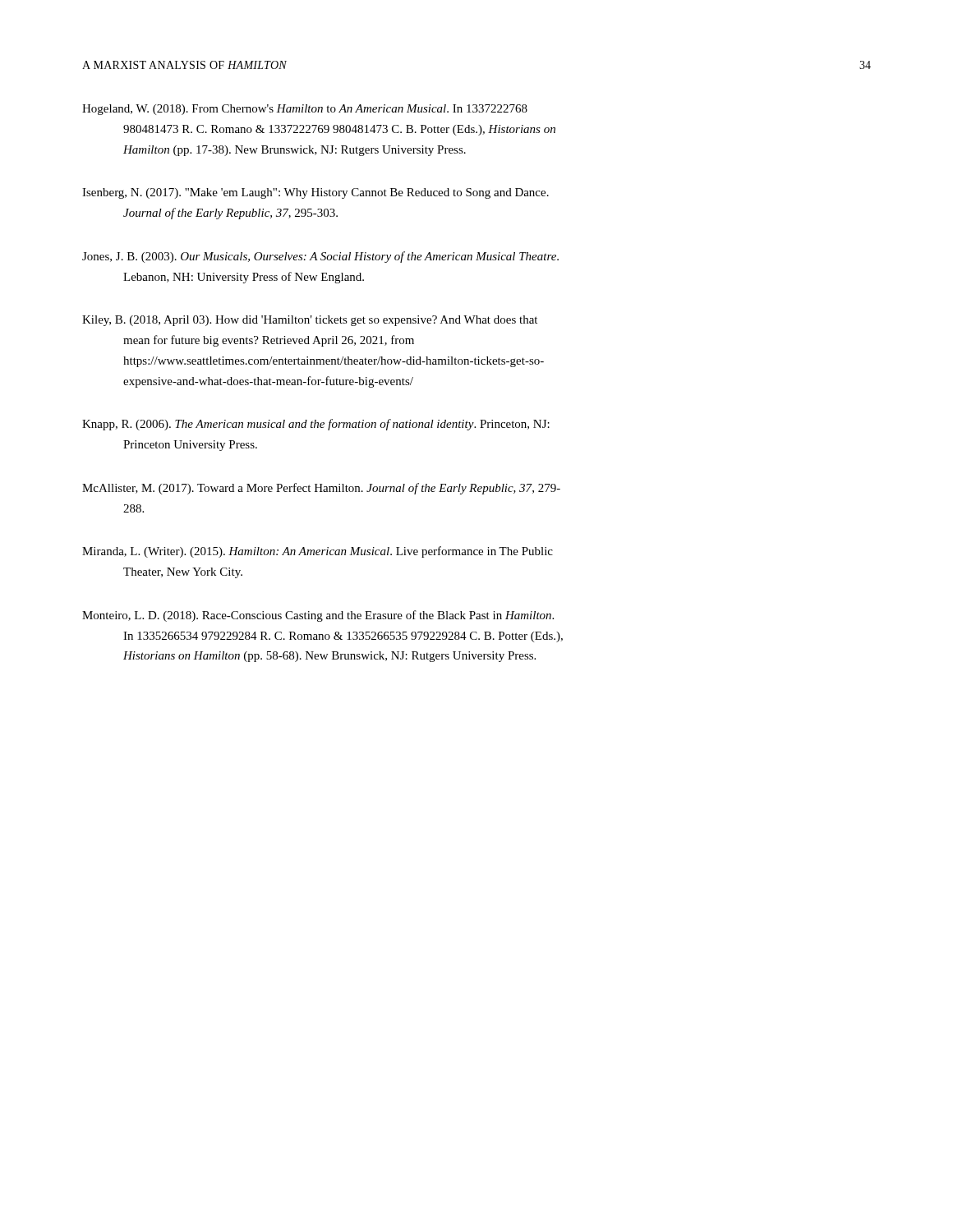Select the list item that reads "Knapp, R. (2006). The"

[476, 435]
